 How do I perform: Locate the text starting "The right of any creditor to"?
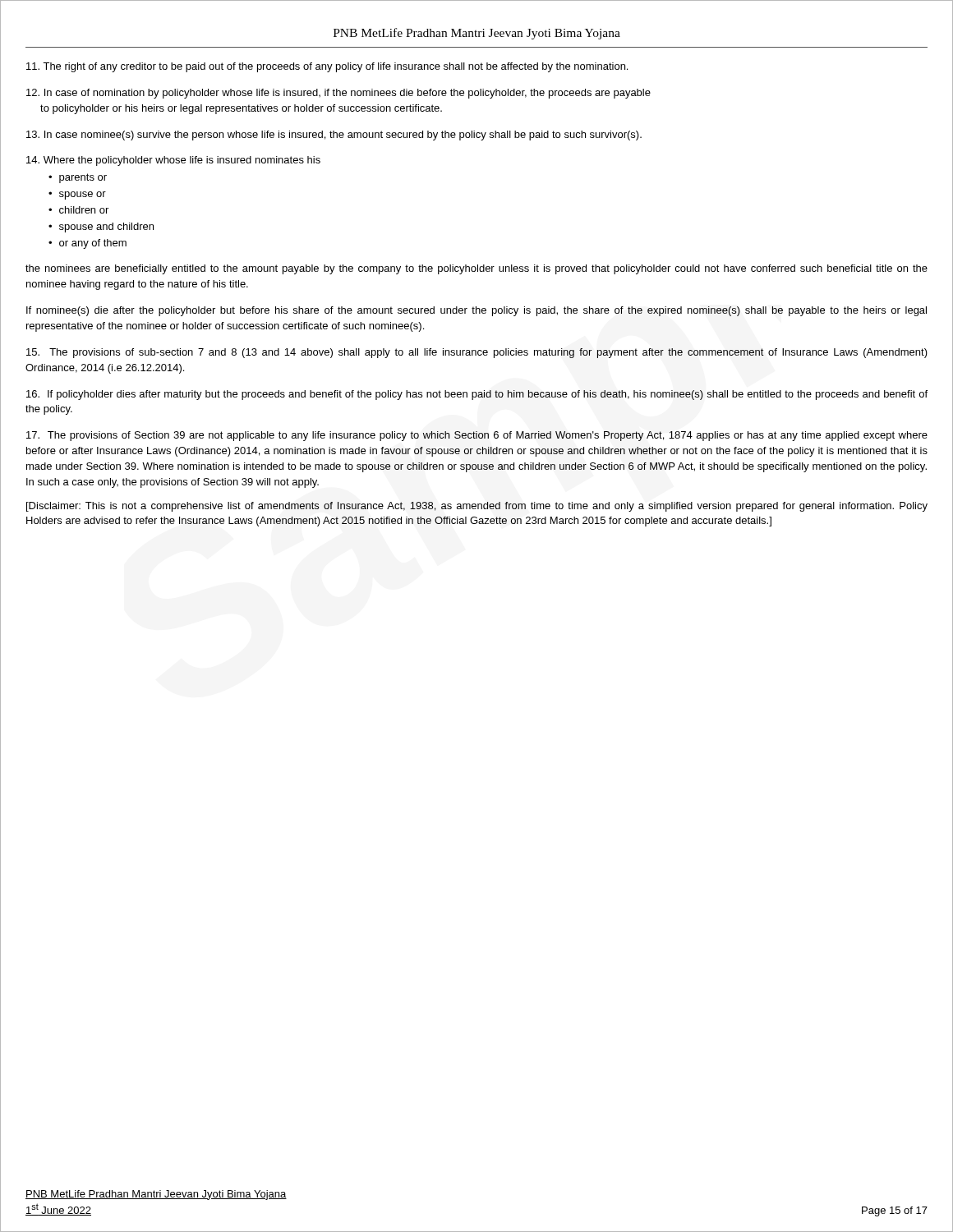476,67
